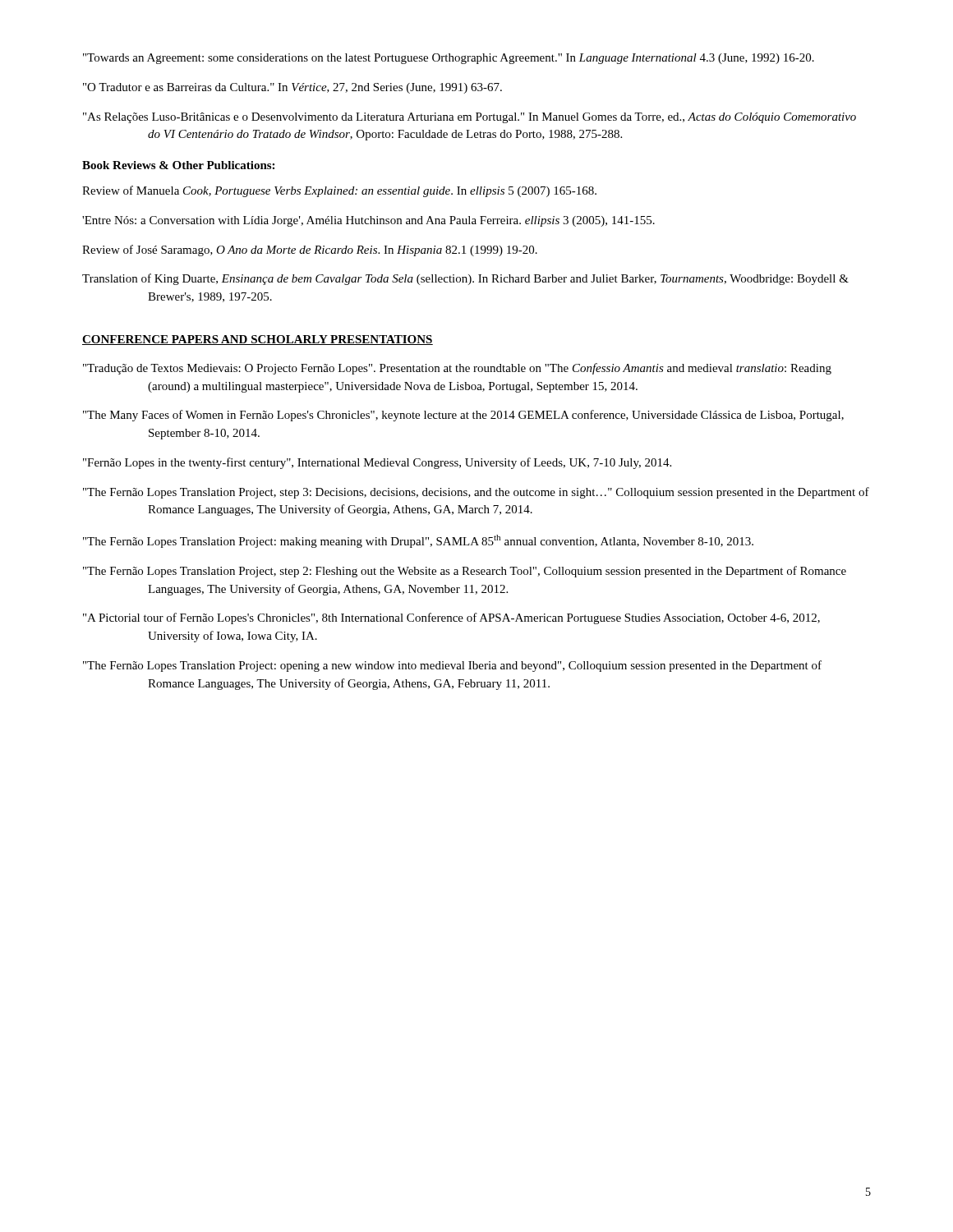Where is the passage that starts "Translation of King"?
Image resolution: width=953 pixels, height=1232 pixels.
[x=498, y=288]
